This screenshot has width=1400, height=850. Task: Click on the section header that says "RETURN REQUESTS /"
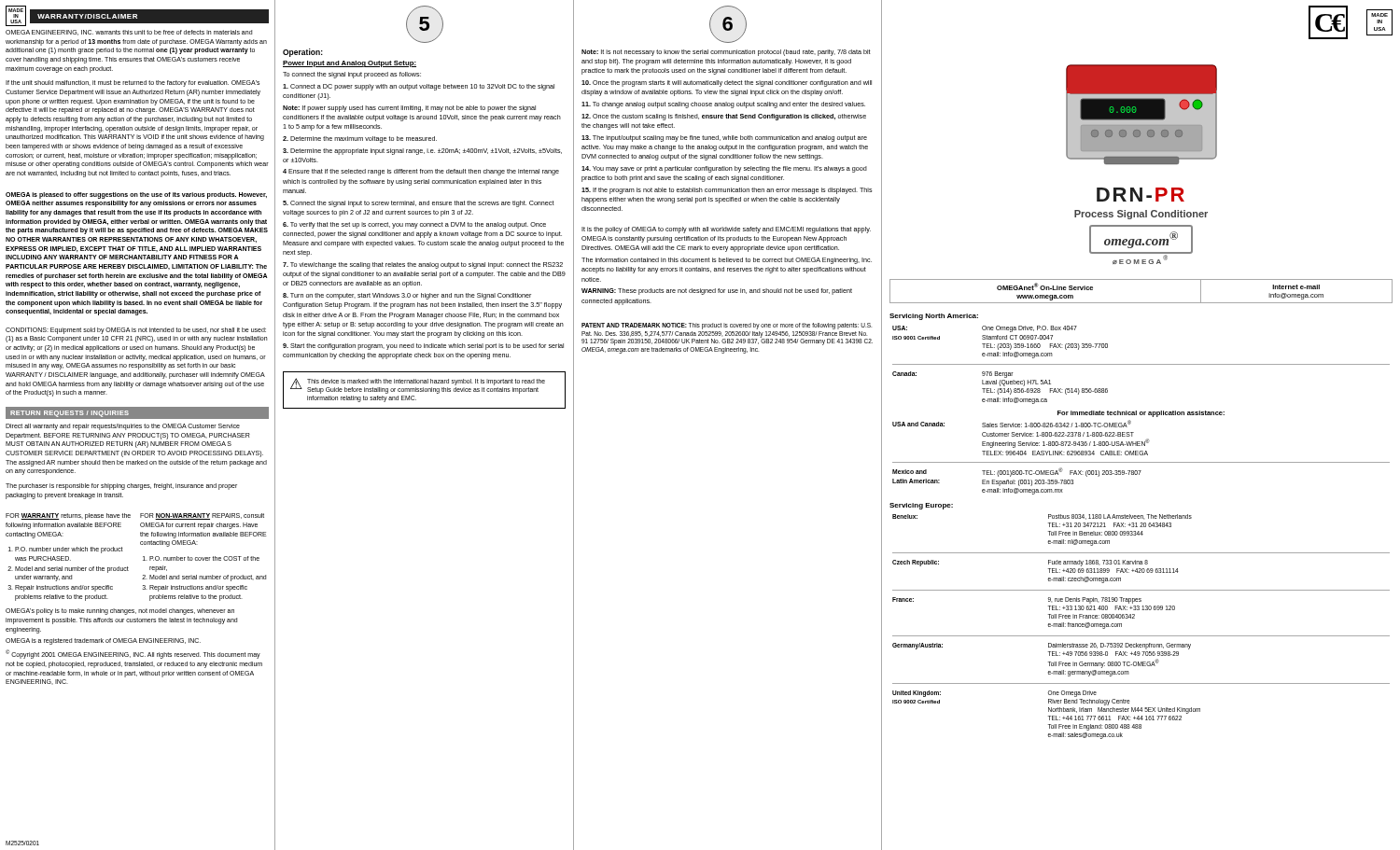click(70, 413)
